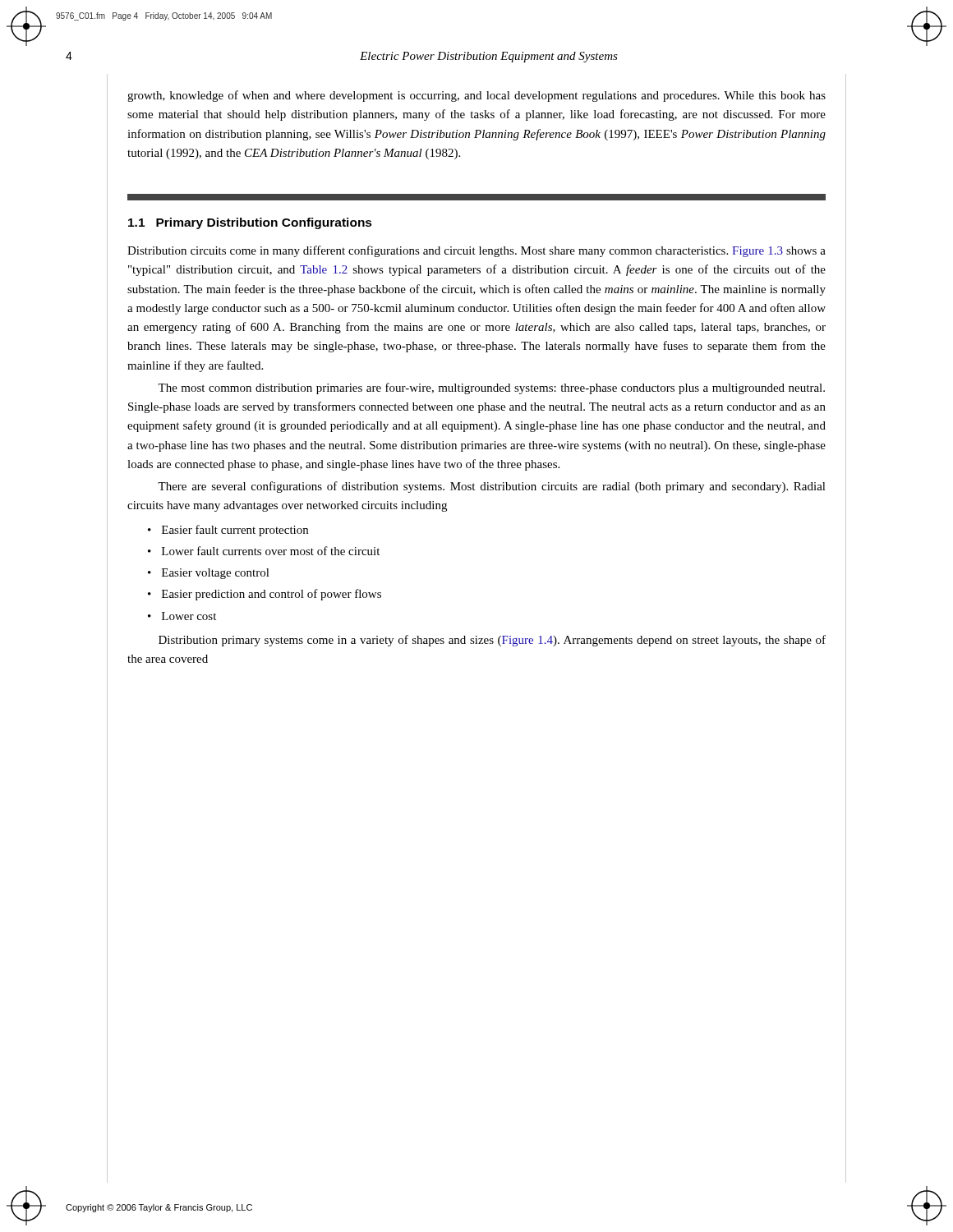Navigate to the region starting "Distribution primary systems come in a"

[476, 650]
